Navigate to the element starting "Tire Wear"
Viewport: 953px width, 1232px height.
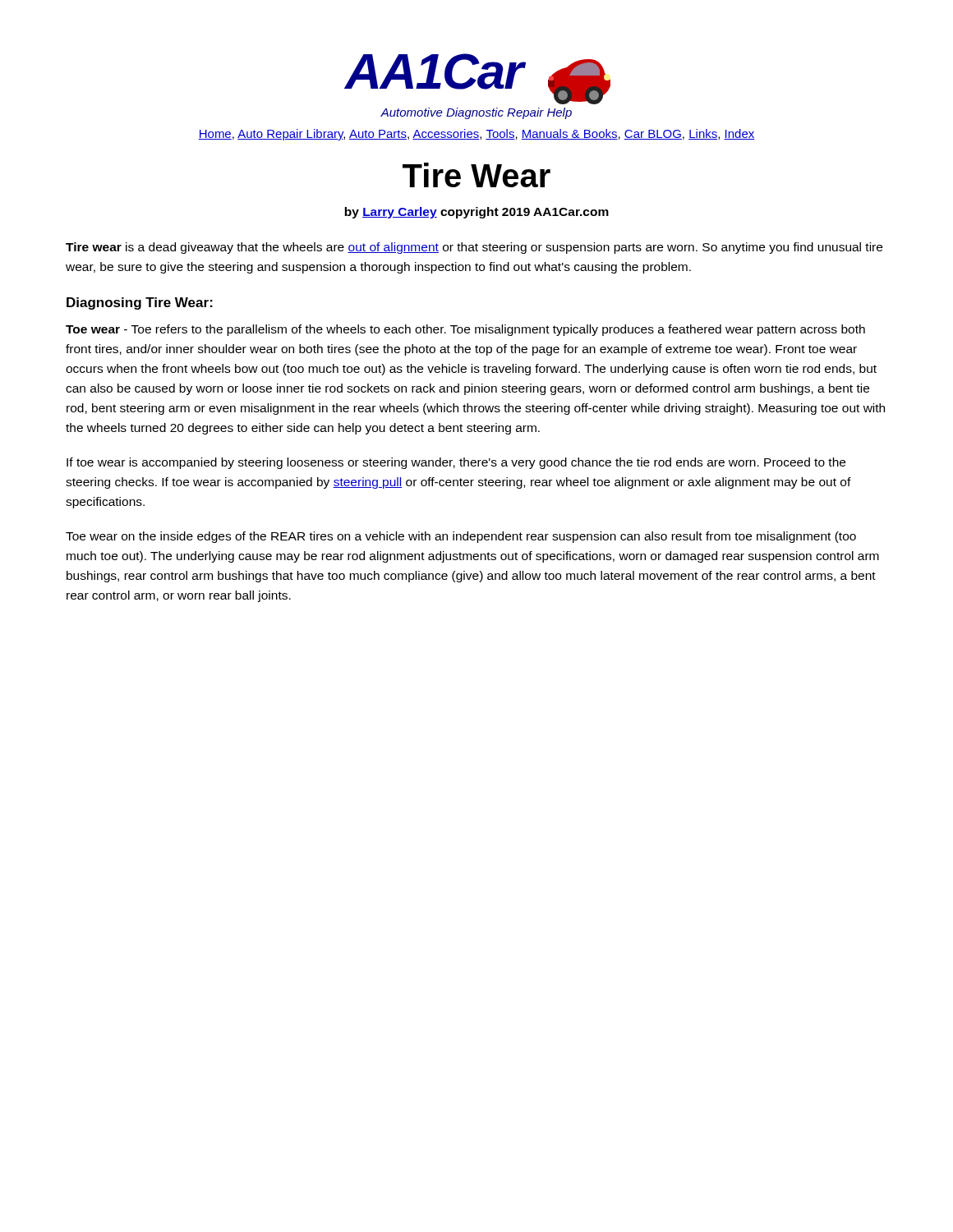pyautogui.click(x=476, y=176)
